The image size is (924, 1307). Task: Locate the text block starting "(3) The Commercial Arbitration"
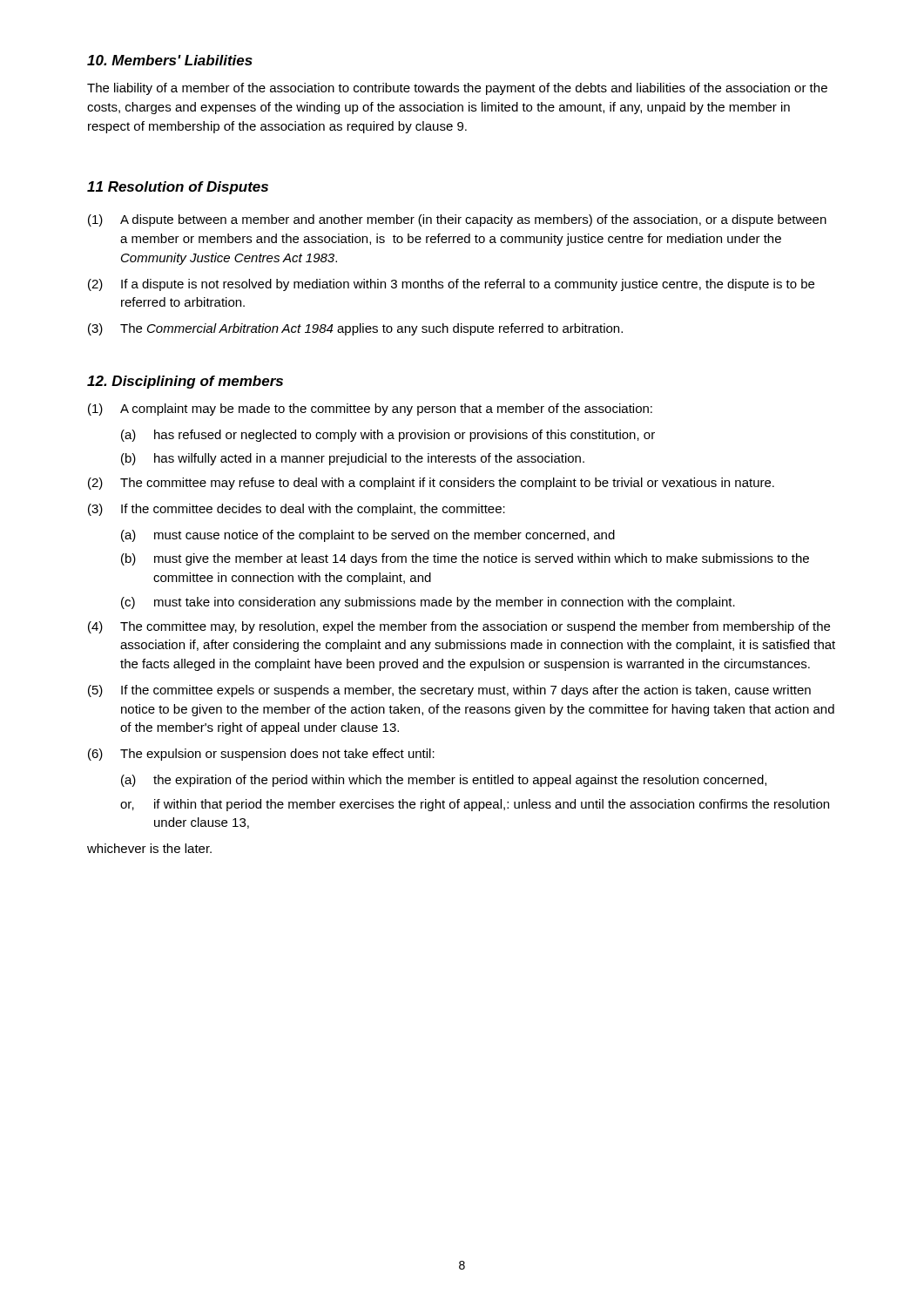pyautogui.click(x=462, y=328)
